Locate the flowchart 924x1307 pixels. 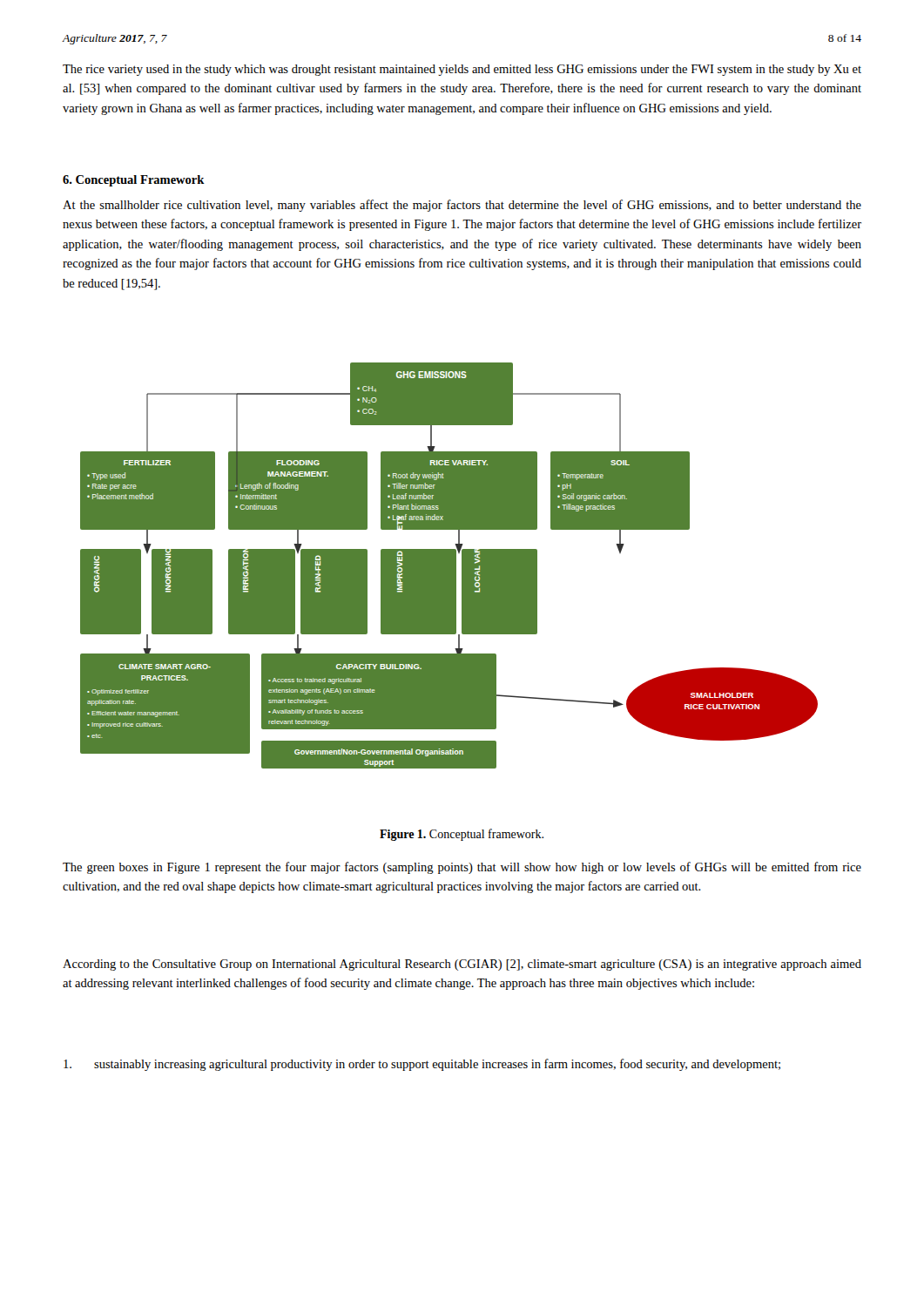[x=462, y=588]
